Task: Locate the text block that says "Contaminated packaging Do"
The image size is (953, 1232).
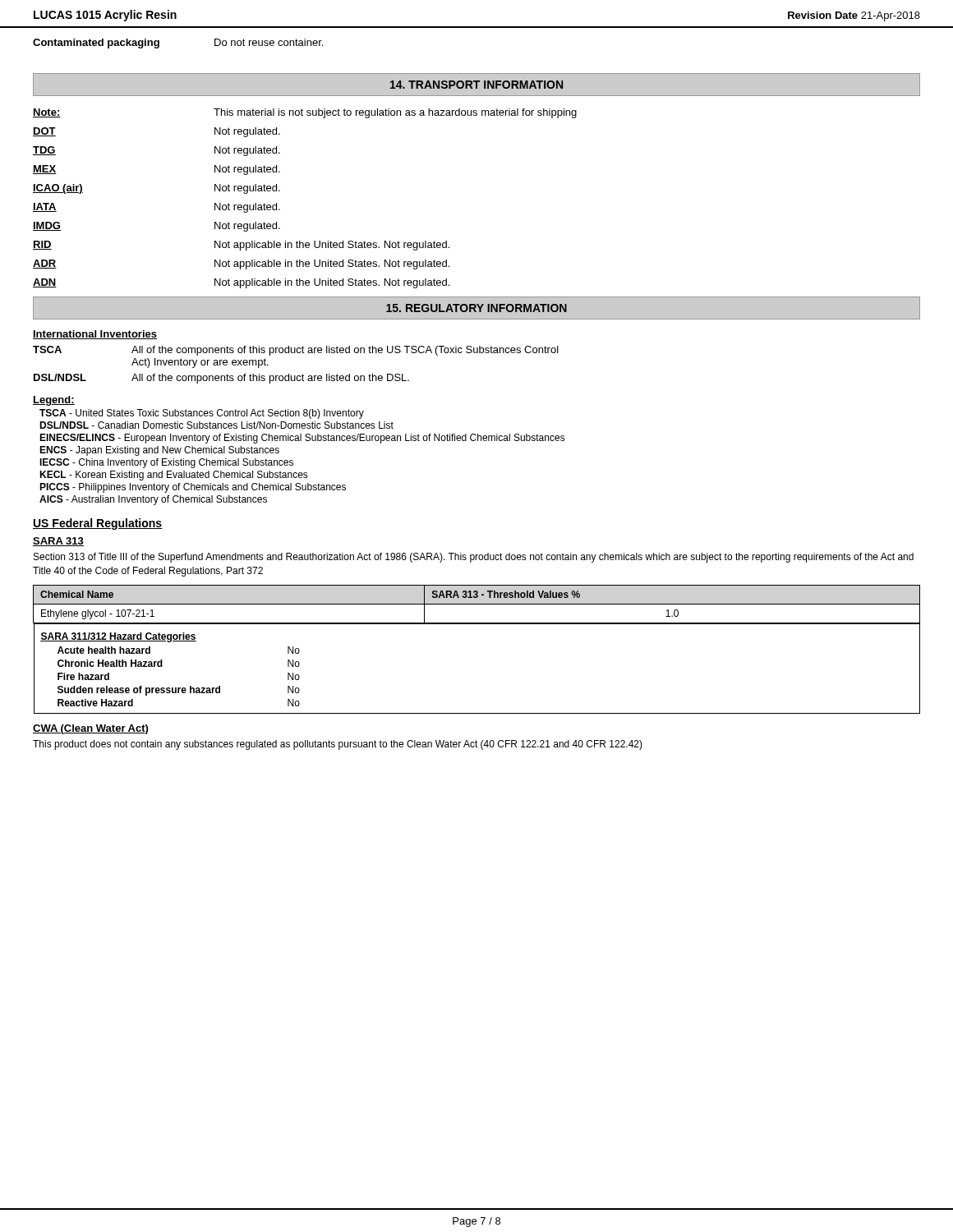Action: pyautogui.click(x=92, y=43)
